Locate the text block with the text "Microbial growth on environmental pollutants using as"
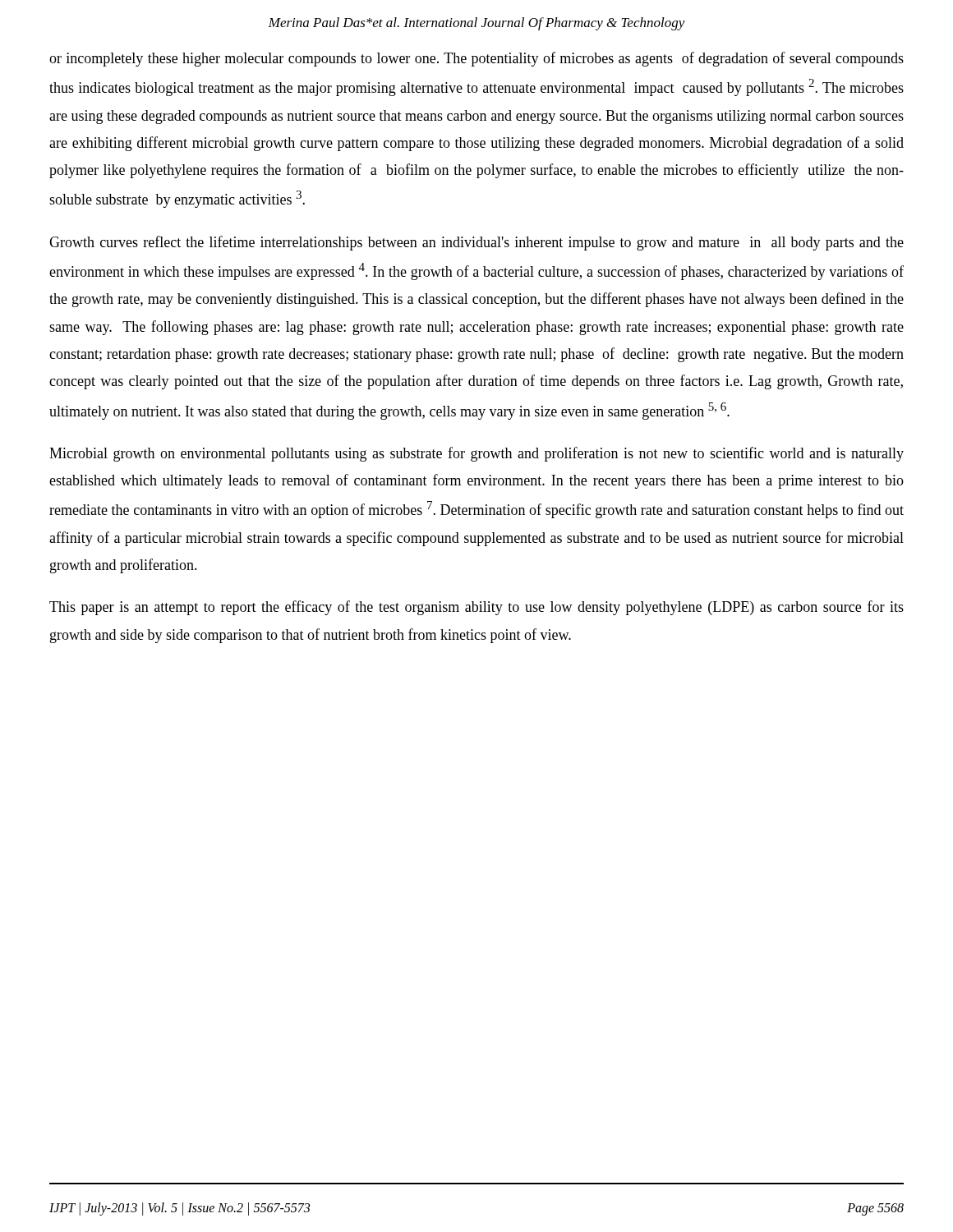 (x=476, y=509)
